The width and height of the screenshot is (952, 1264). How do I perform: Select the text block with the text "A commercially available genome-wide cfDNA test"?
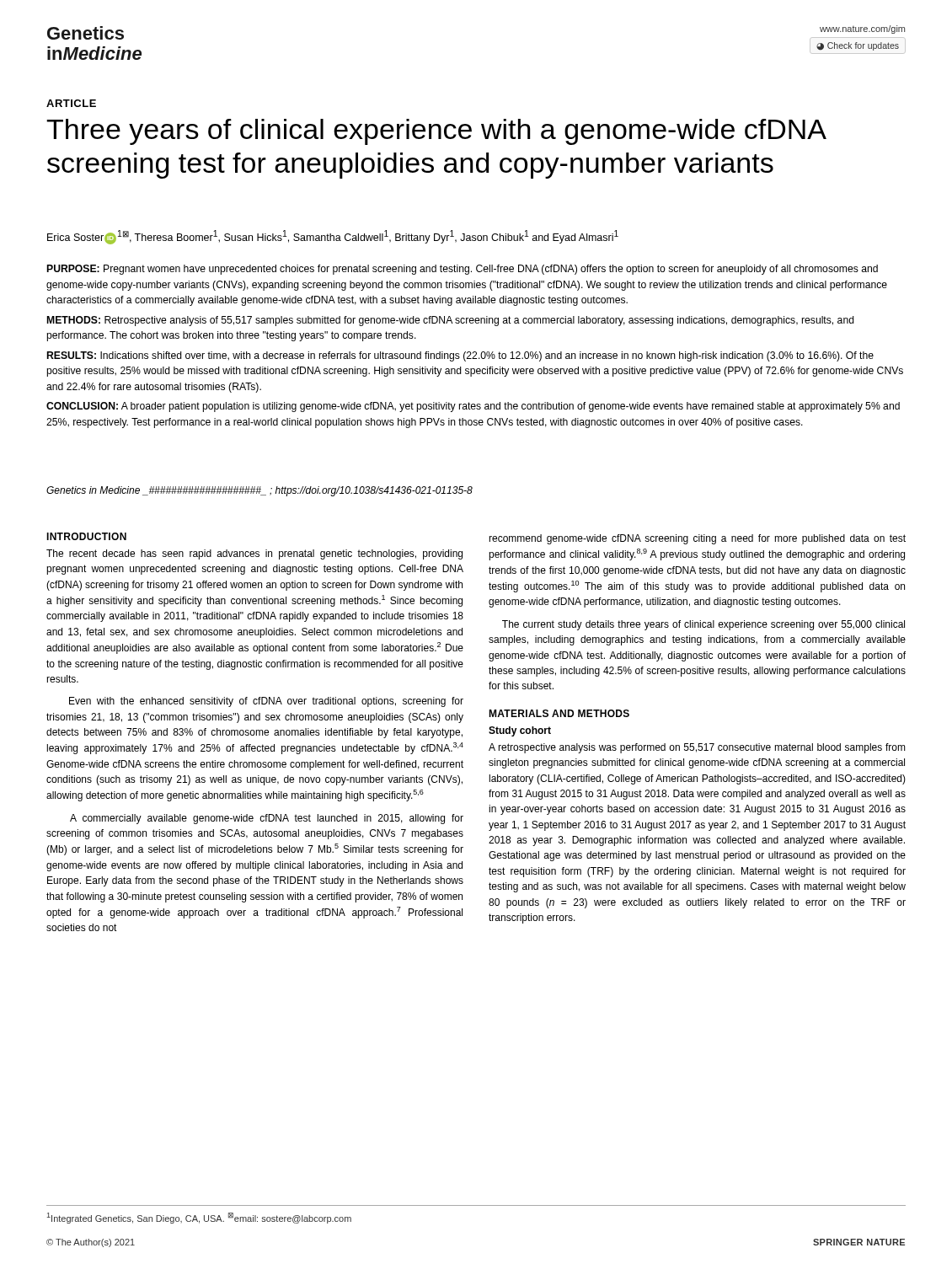coord(255,873)
